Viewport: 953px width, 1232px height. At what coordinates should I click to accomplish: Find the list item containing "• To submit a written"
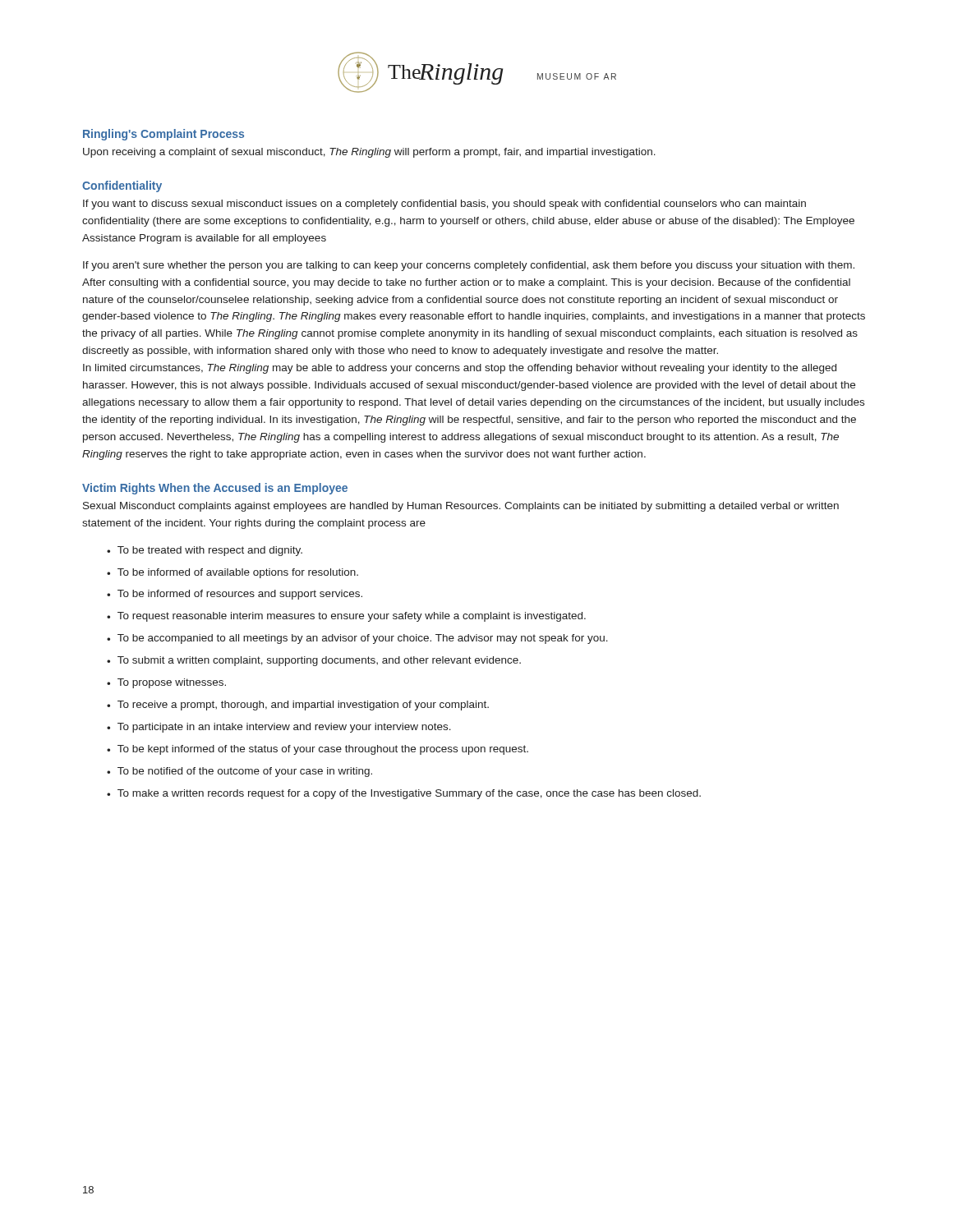314,662
